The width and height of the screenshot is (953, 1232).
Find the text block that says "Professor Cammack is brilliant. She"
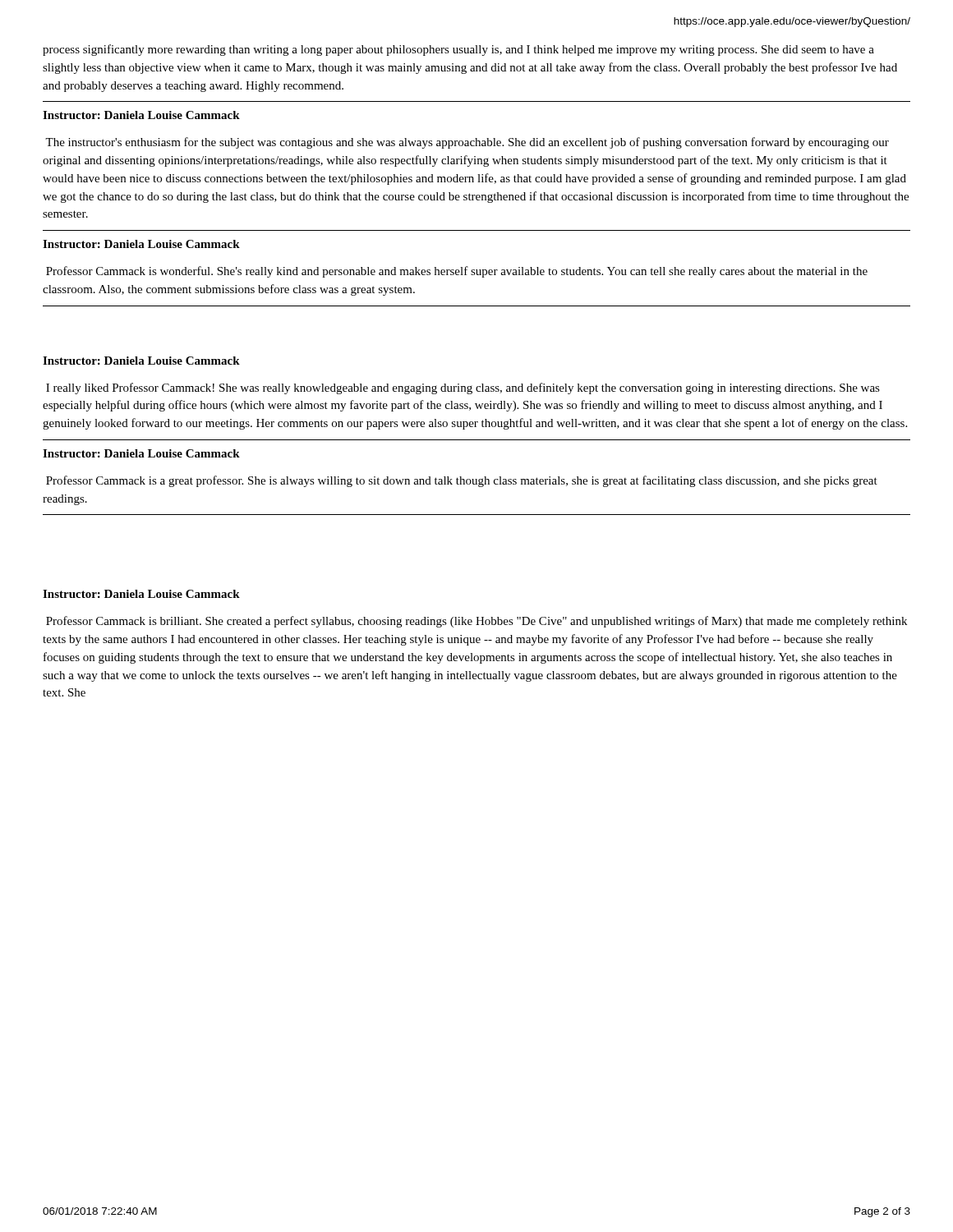[475, 657]
